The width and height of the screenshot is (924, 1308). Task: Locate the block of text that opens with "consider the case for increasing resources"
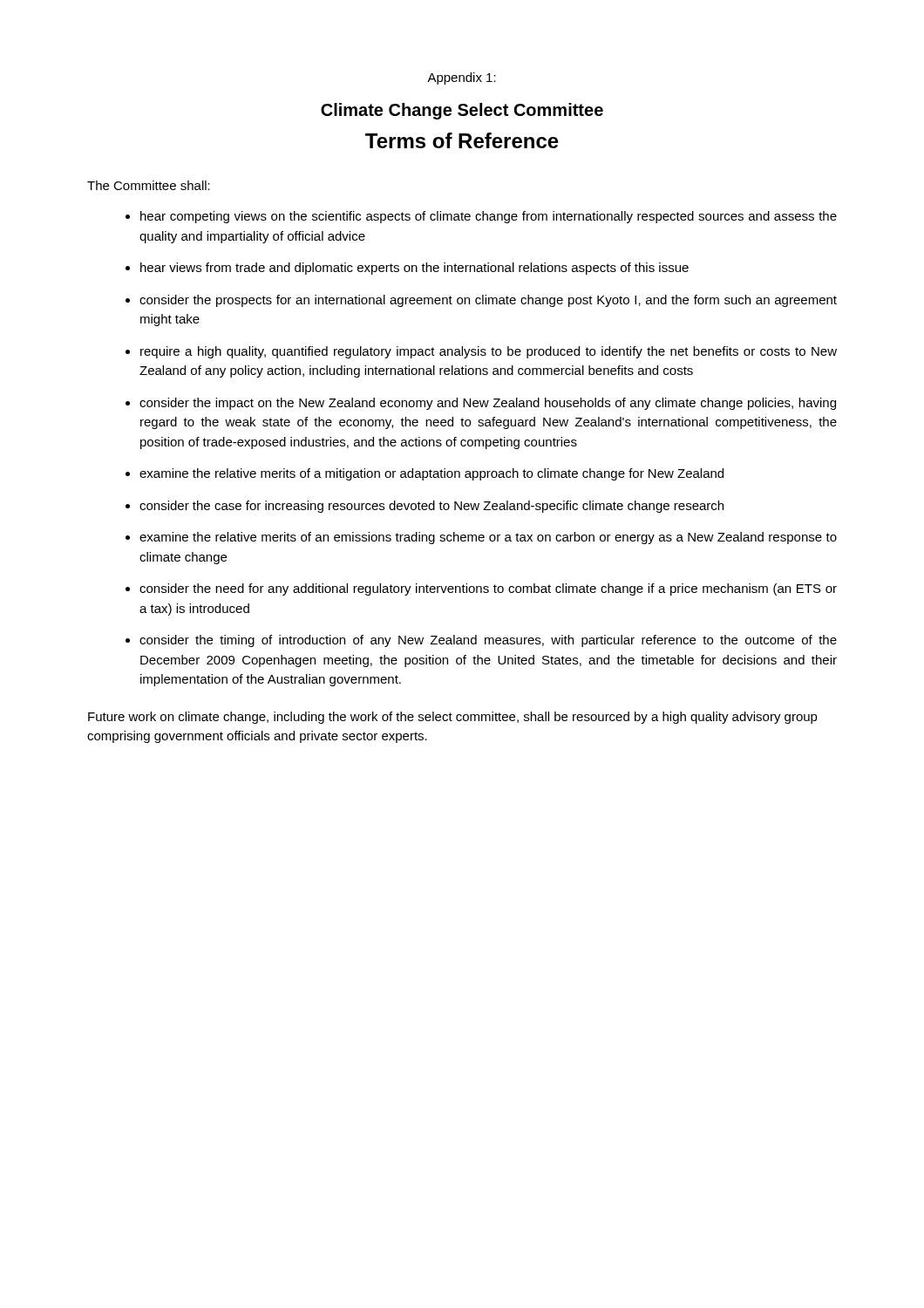[x=432, y=505]
